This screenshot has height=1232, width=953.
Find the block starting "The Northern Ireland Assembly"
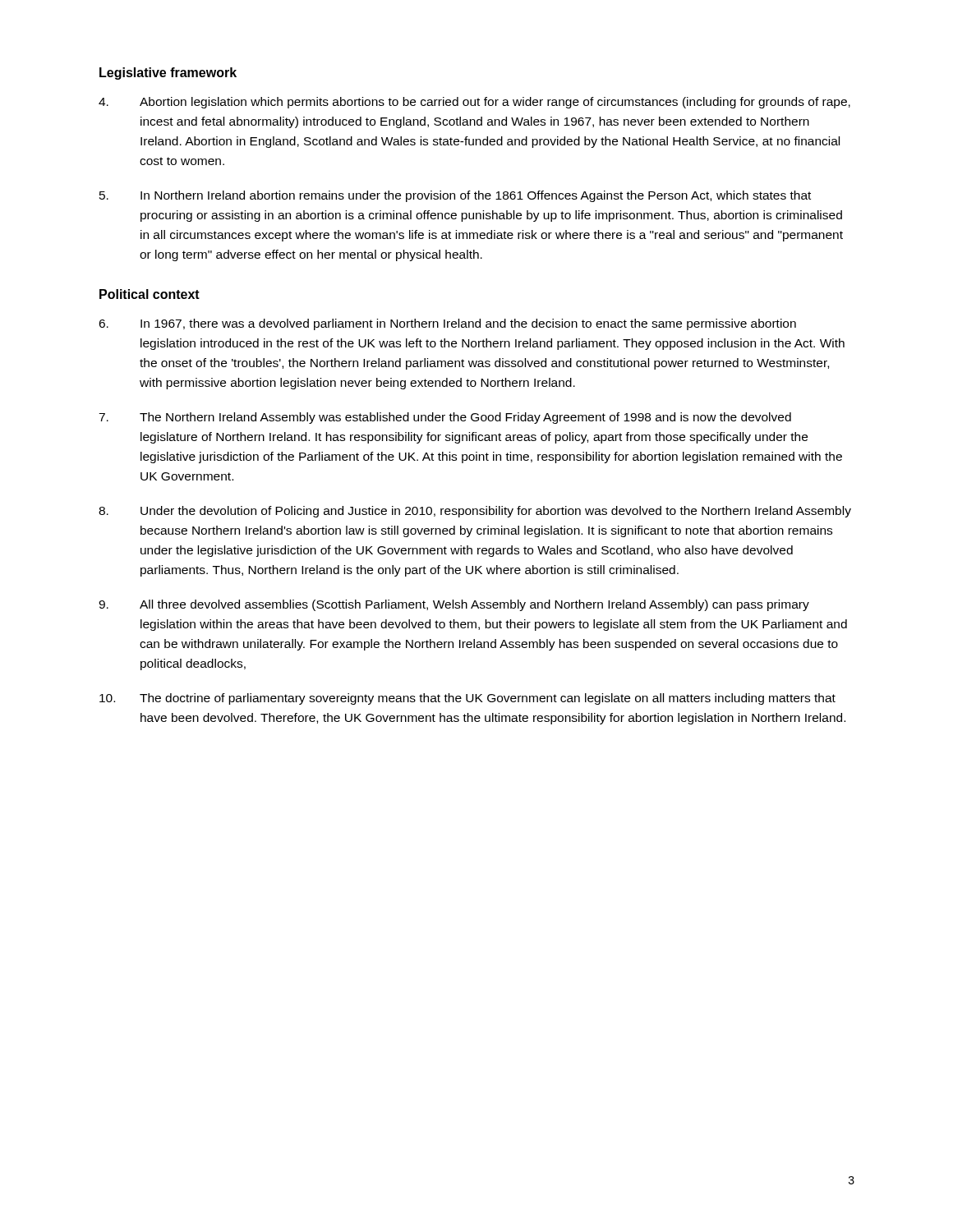tap(475, 447)
